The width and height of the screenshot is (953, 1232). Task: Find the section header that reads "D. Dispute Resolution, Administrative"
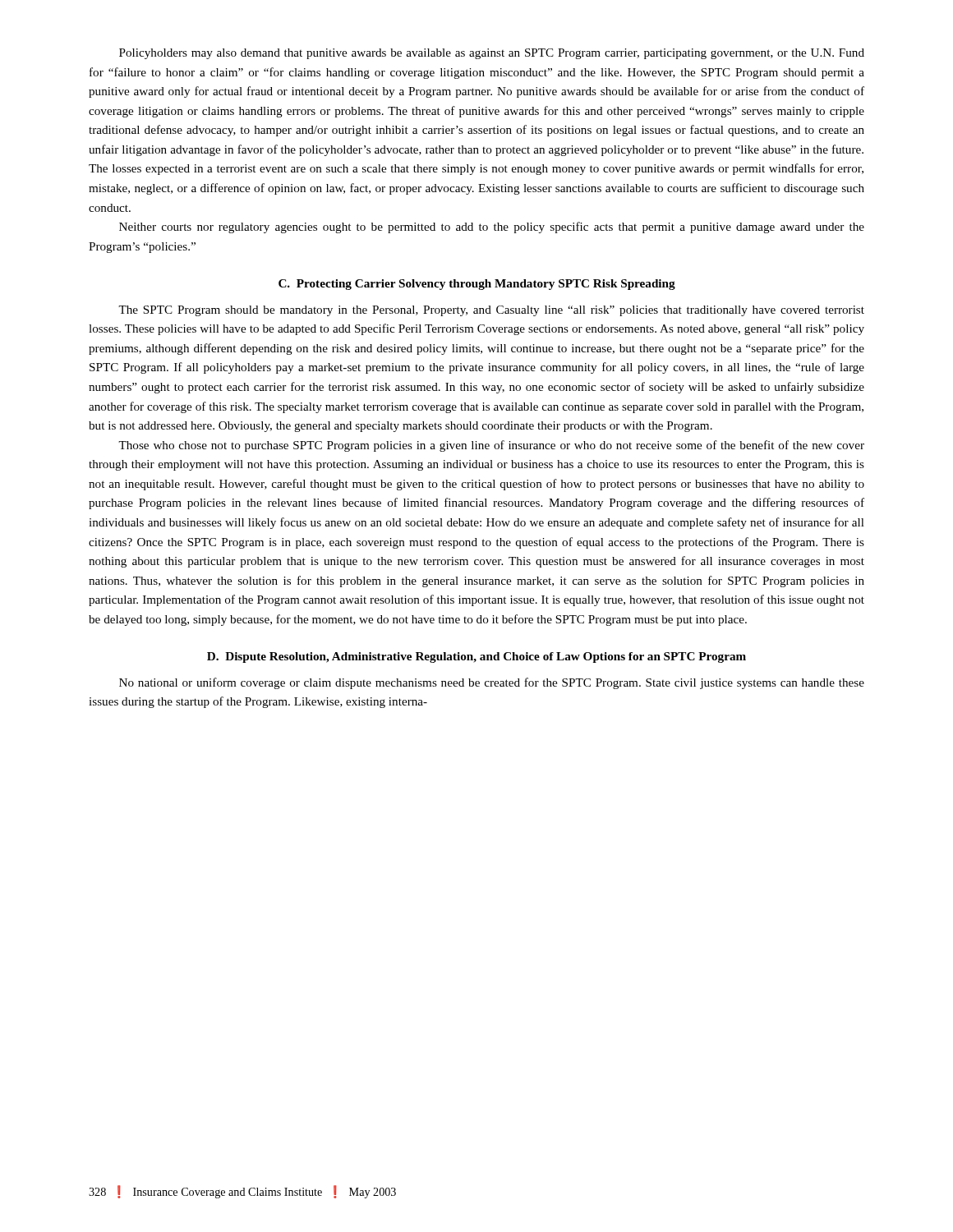(476, 656)
